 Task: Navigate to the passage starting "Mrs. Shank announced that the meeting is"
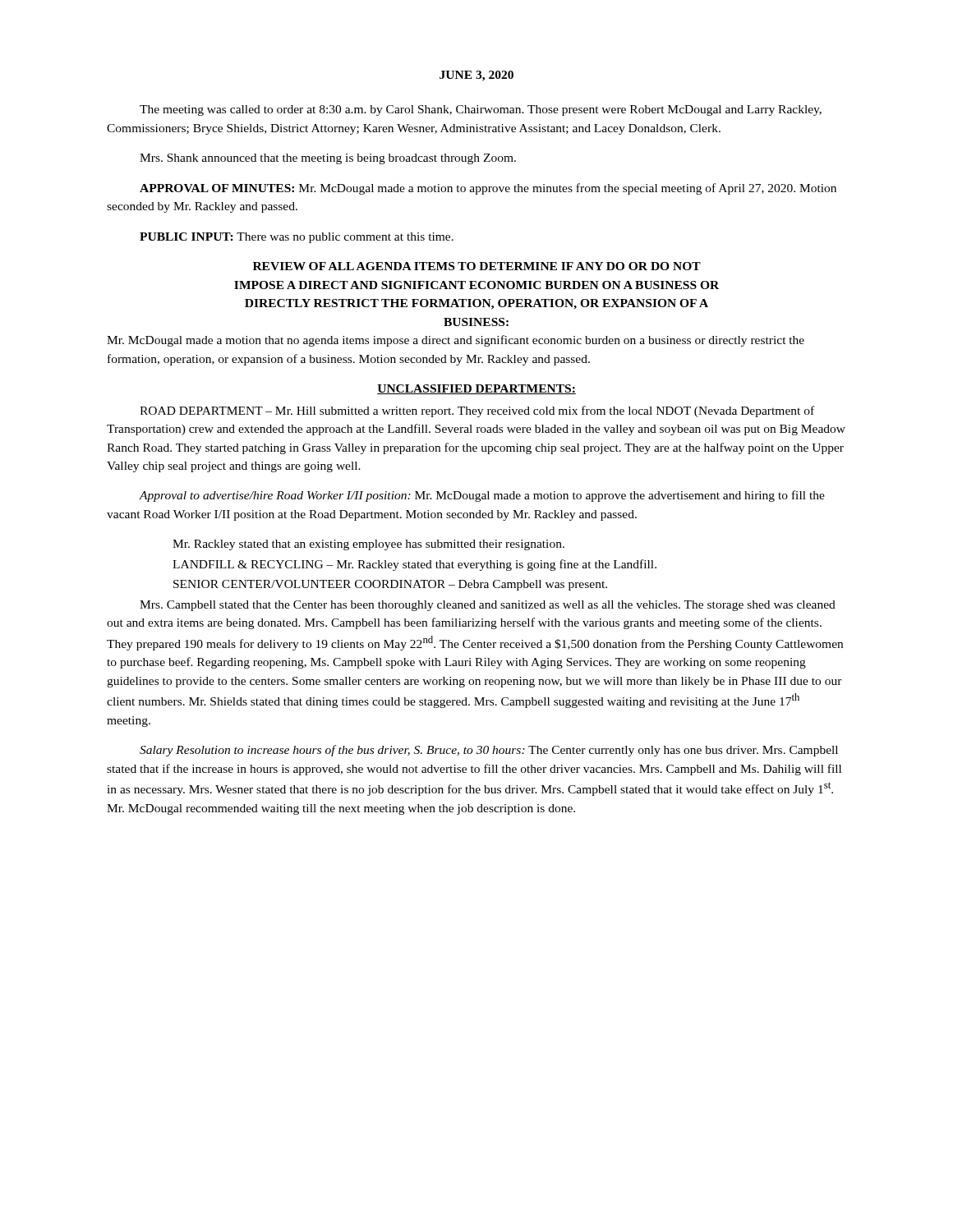coord(476,158)
